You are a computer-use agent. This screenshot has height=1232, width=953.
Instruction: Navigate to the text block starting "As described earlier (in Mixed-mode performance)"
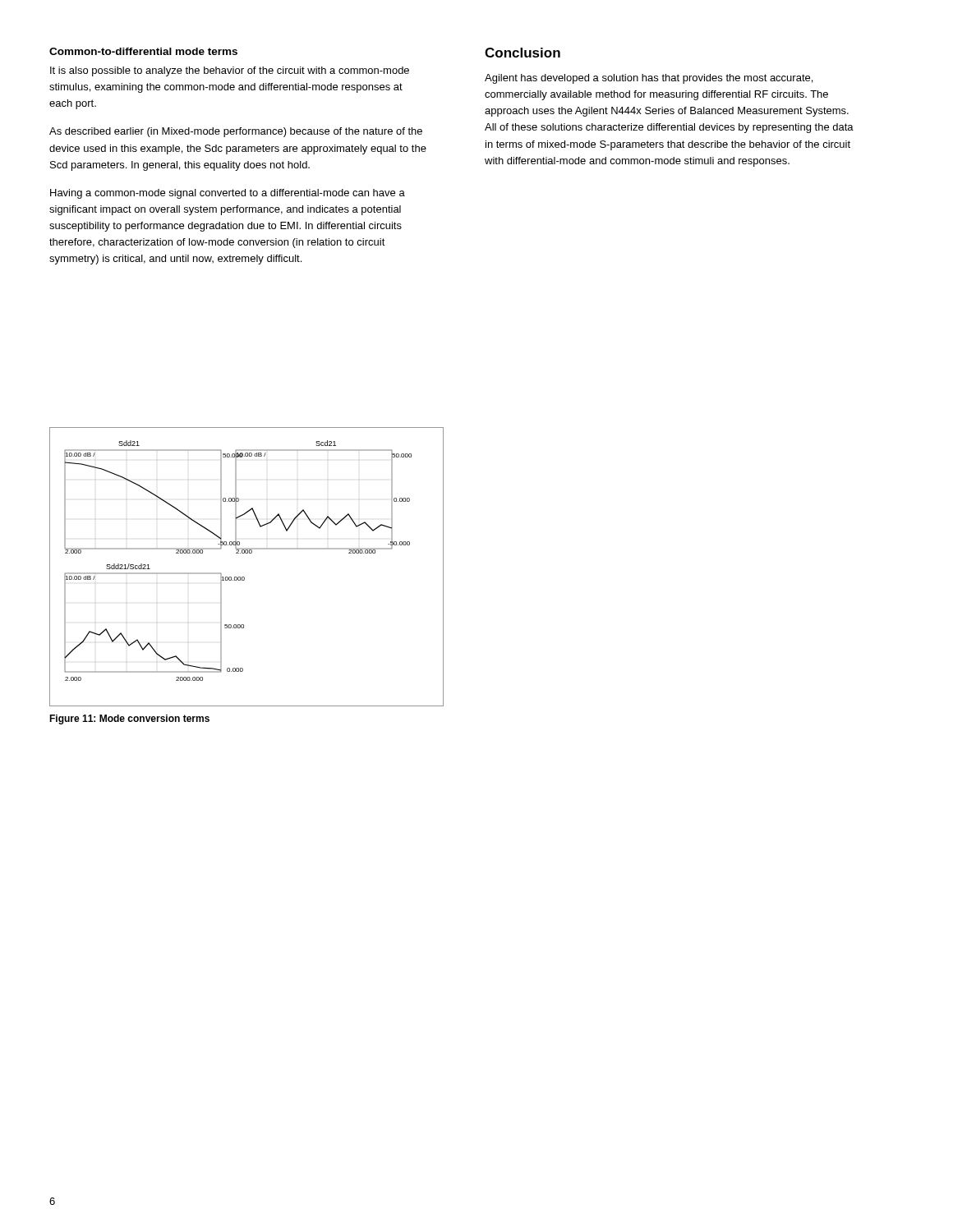238,148
